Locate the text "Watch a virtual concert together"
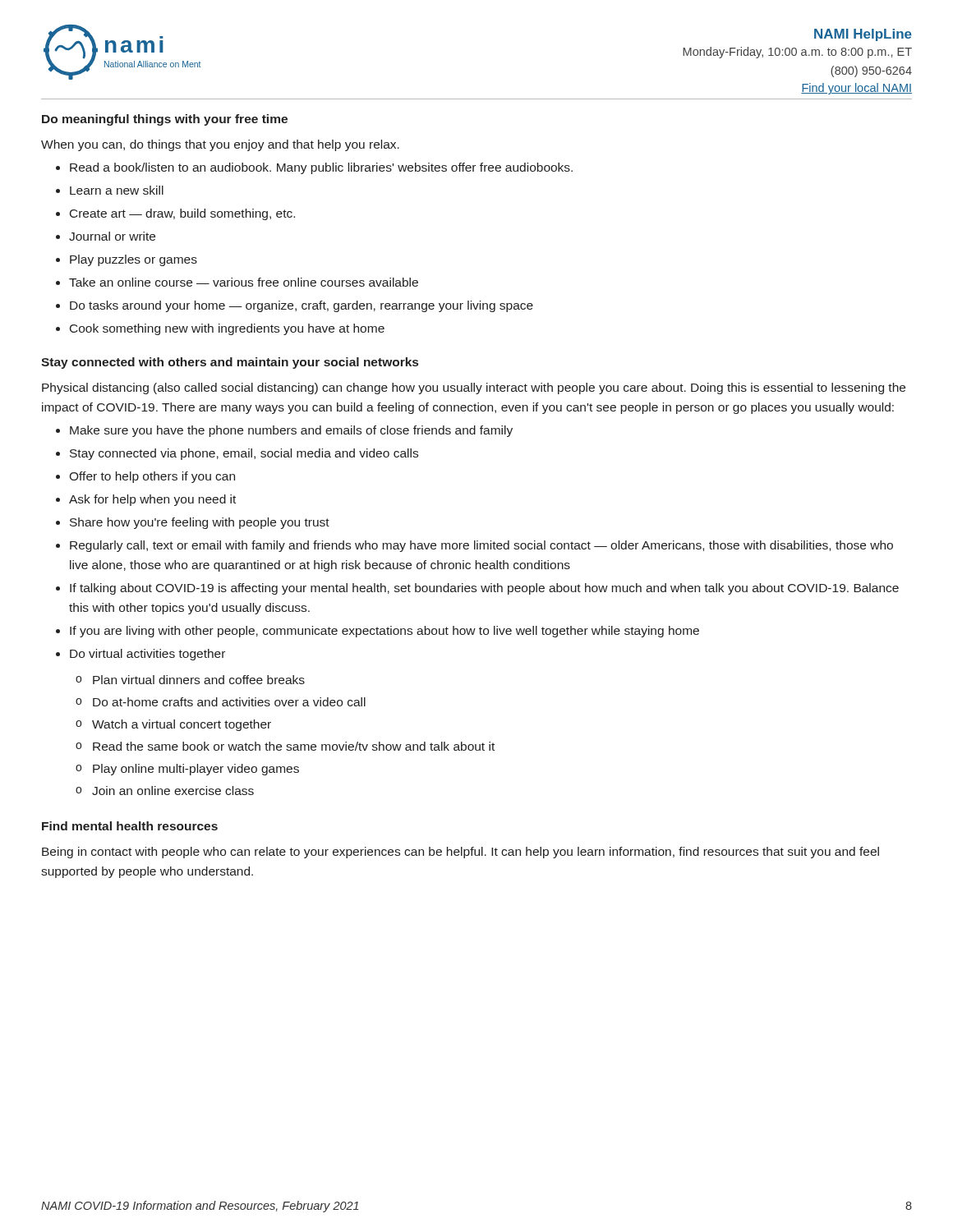Viewport: 953px width, 1232px height. pos(182,724)
